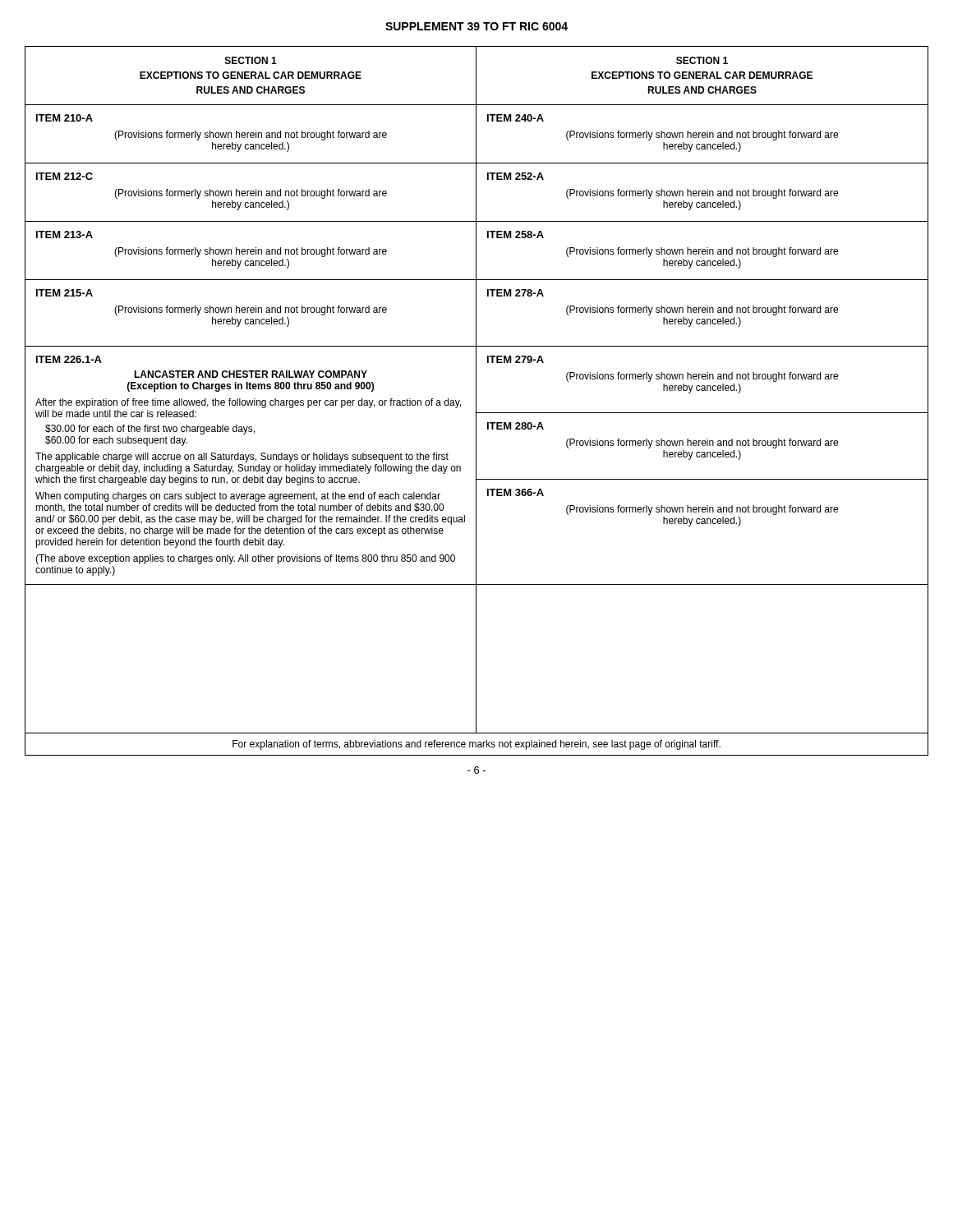Point to the block starting "For explanation of"
This screenshot has height=1232, width=953.
pyautogui.click(x=476, y=744)
